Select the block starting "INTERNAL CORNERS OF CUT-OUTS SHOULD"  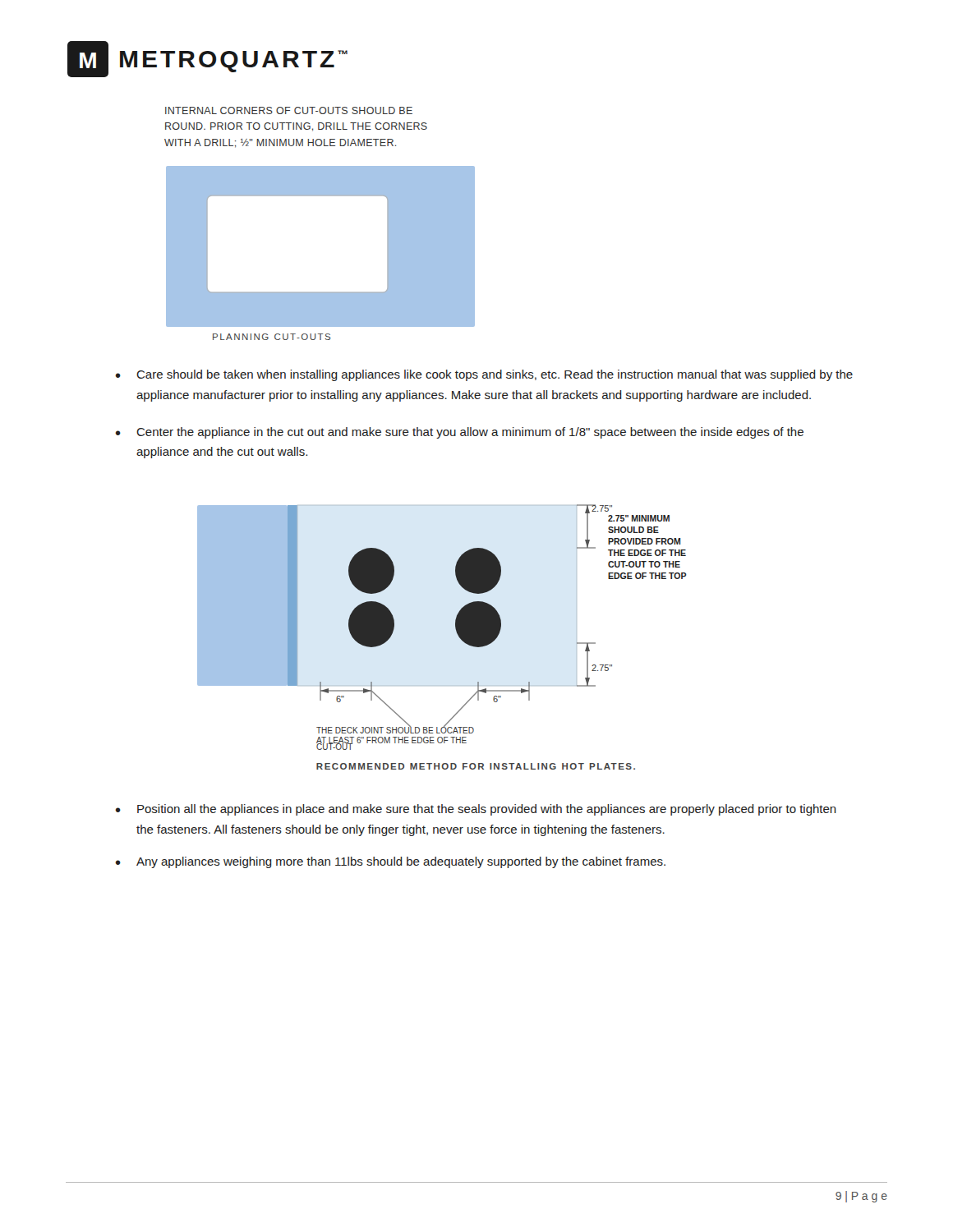click(x=296, y=127)
